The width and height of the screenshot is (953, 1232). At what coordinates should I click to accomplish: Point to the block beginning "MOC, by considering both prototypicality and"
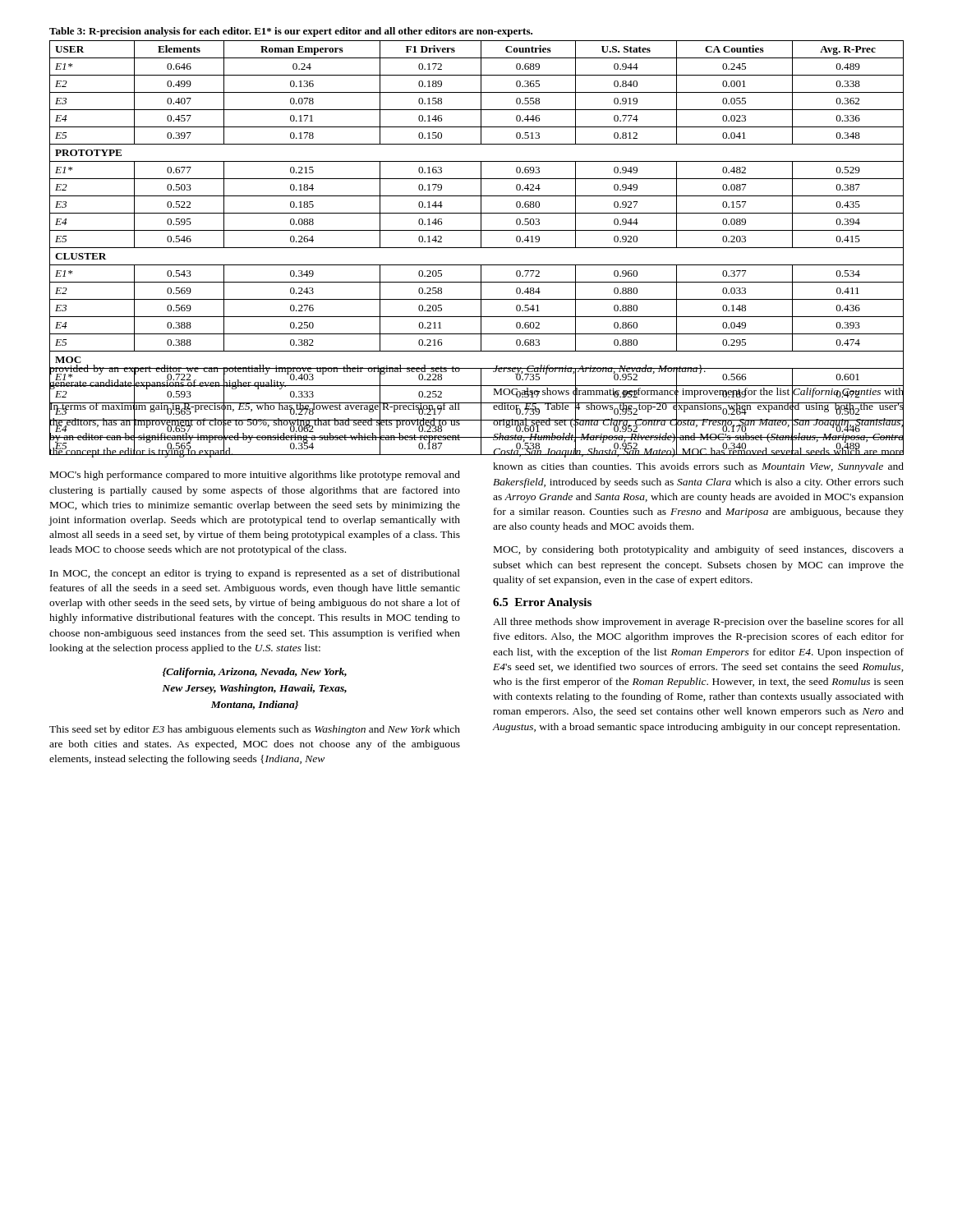click(698, 564)
